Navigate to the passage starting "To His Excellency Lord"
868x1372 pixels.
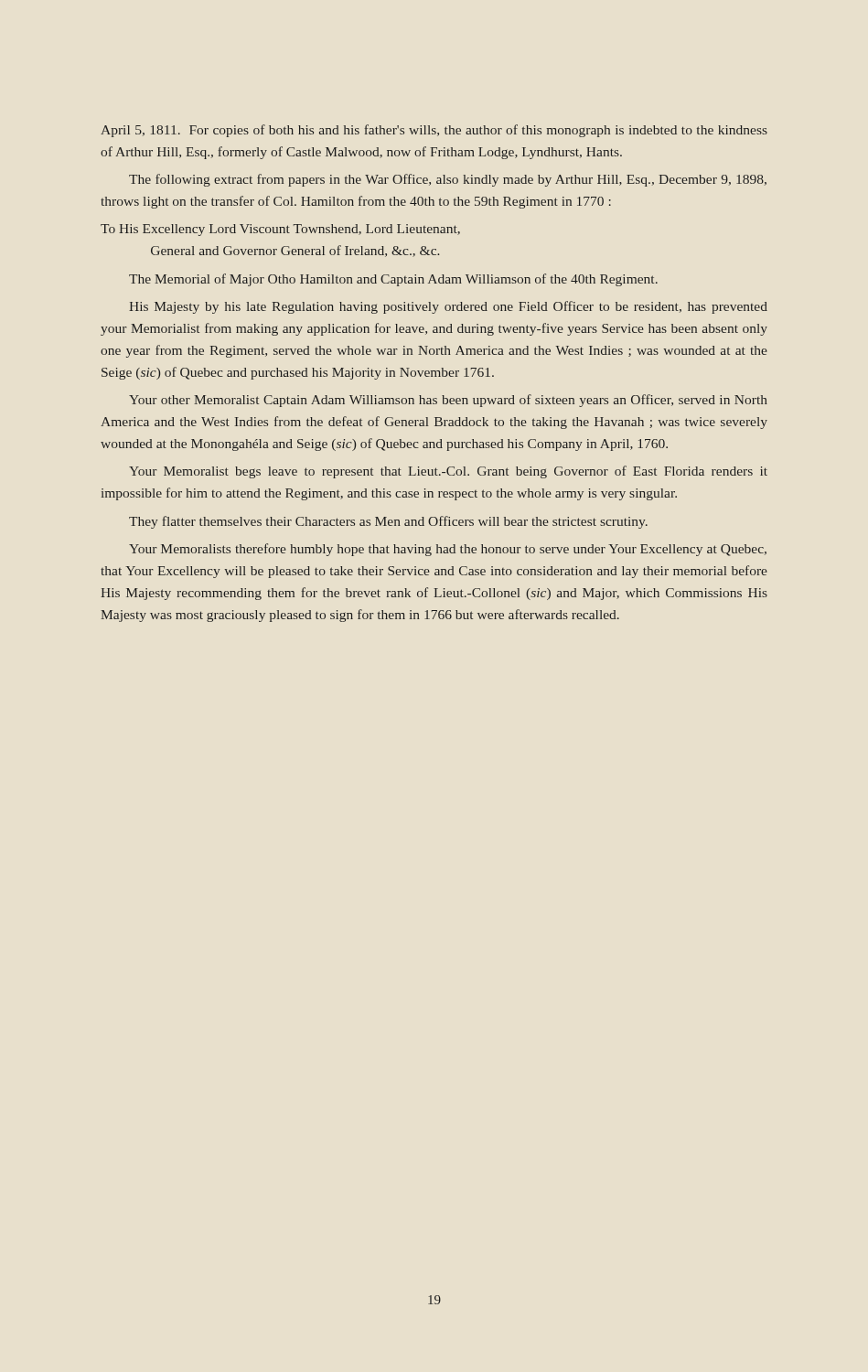coord(434,240)
